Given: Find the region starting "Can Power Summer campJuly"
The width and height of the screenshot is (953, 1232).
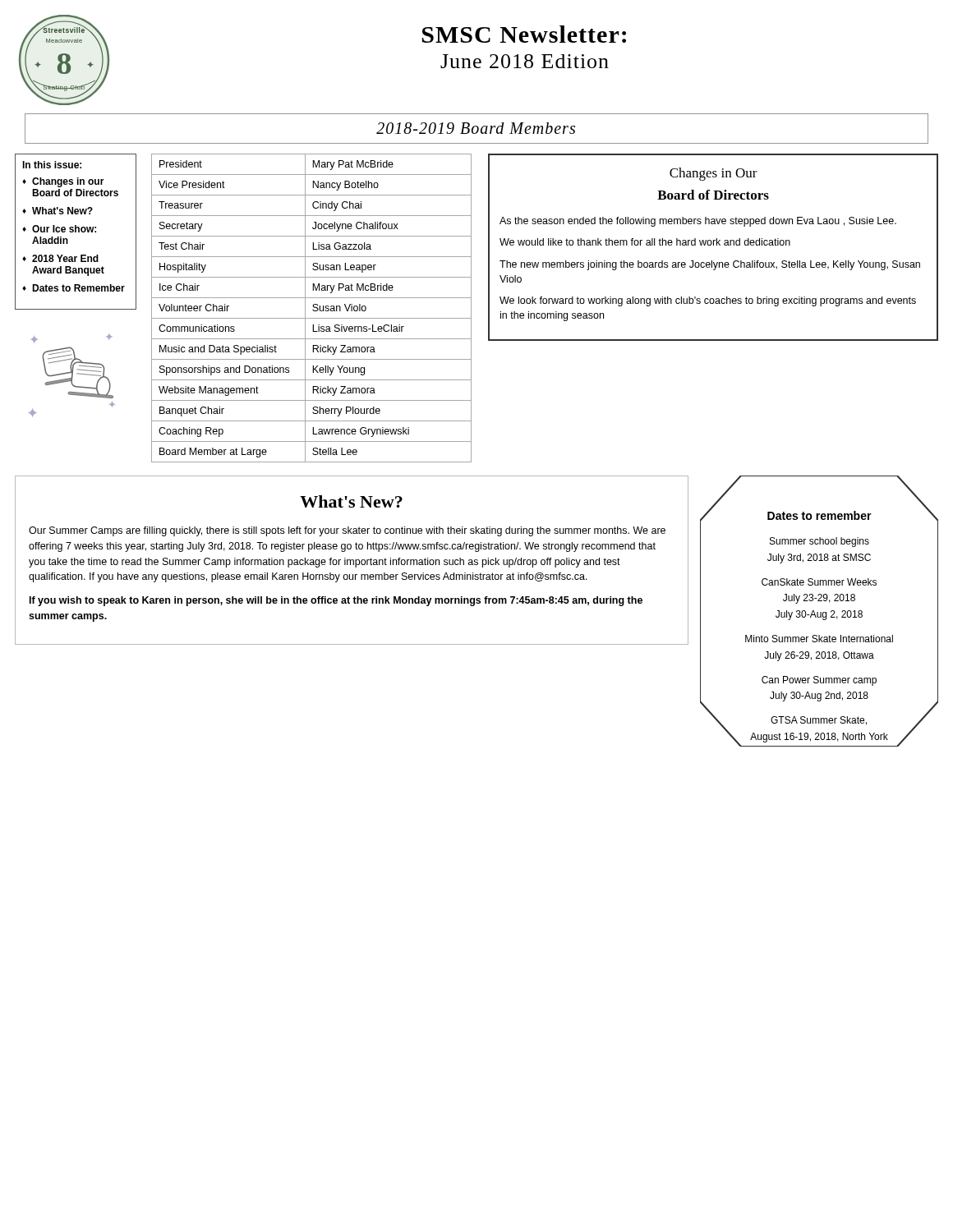Looking at the screenshot, I should pyautogui.click(x=819, y=688).
